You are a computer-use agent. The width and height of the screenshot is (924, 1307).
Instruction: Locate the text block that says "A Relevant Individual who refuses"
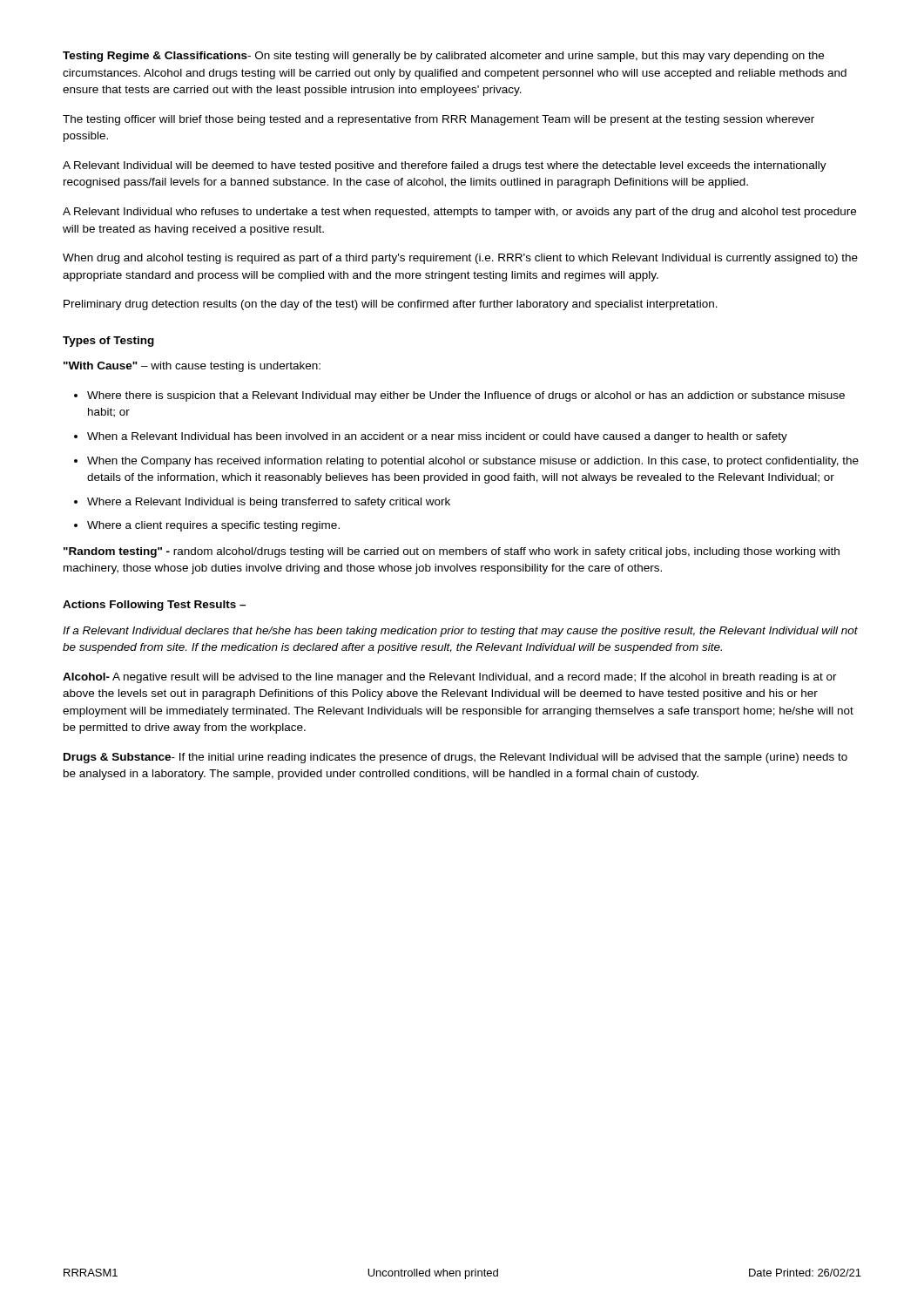tap(460, 220)
